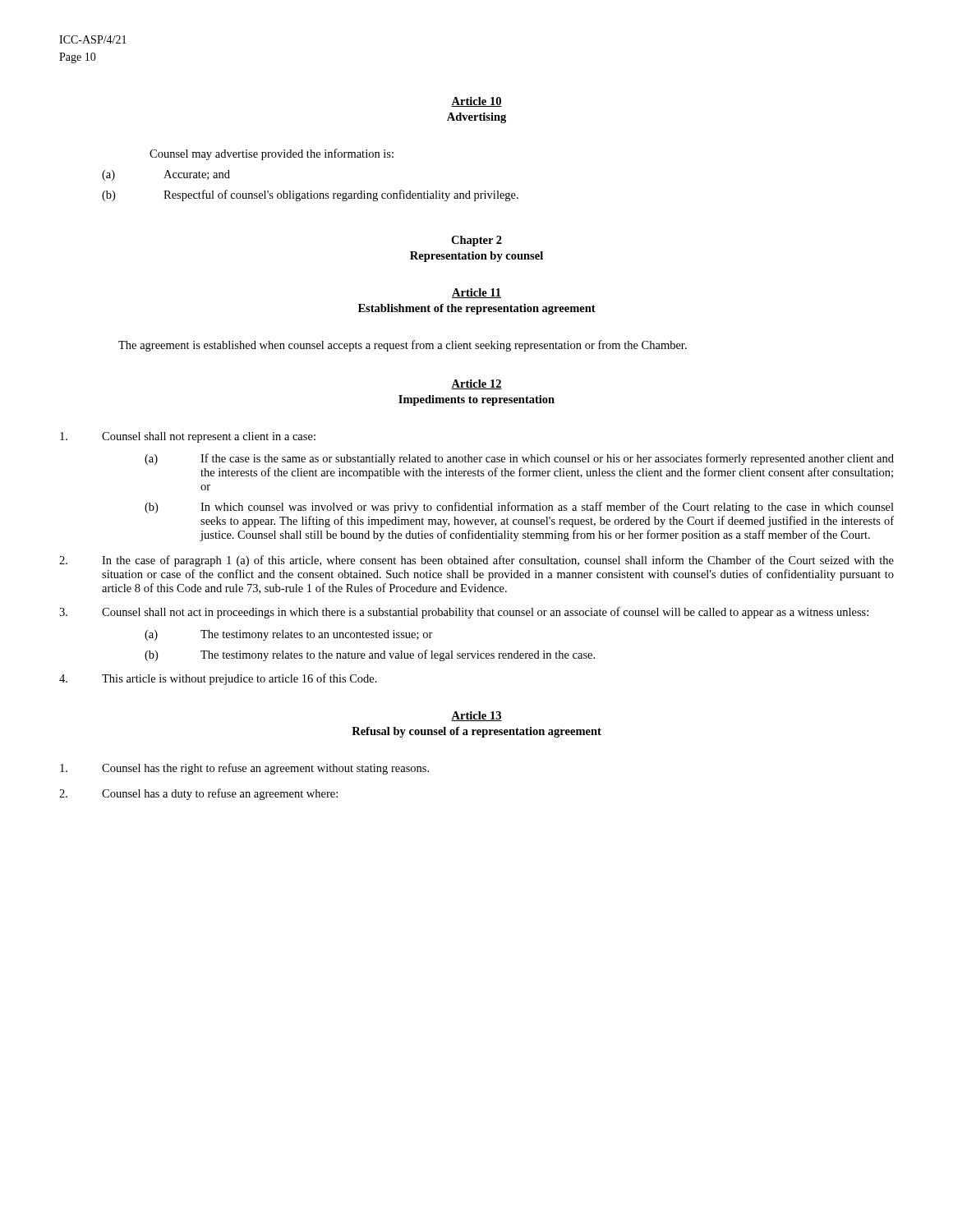Find the text starting "(b) The testimony relates to the nature and"
The image size is (953, 1232).
coord(519,655)
